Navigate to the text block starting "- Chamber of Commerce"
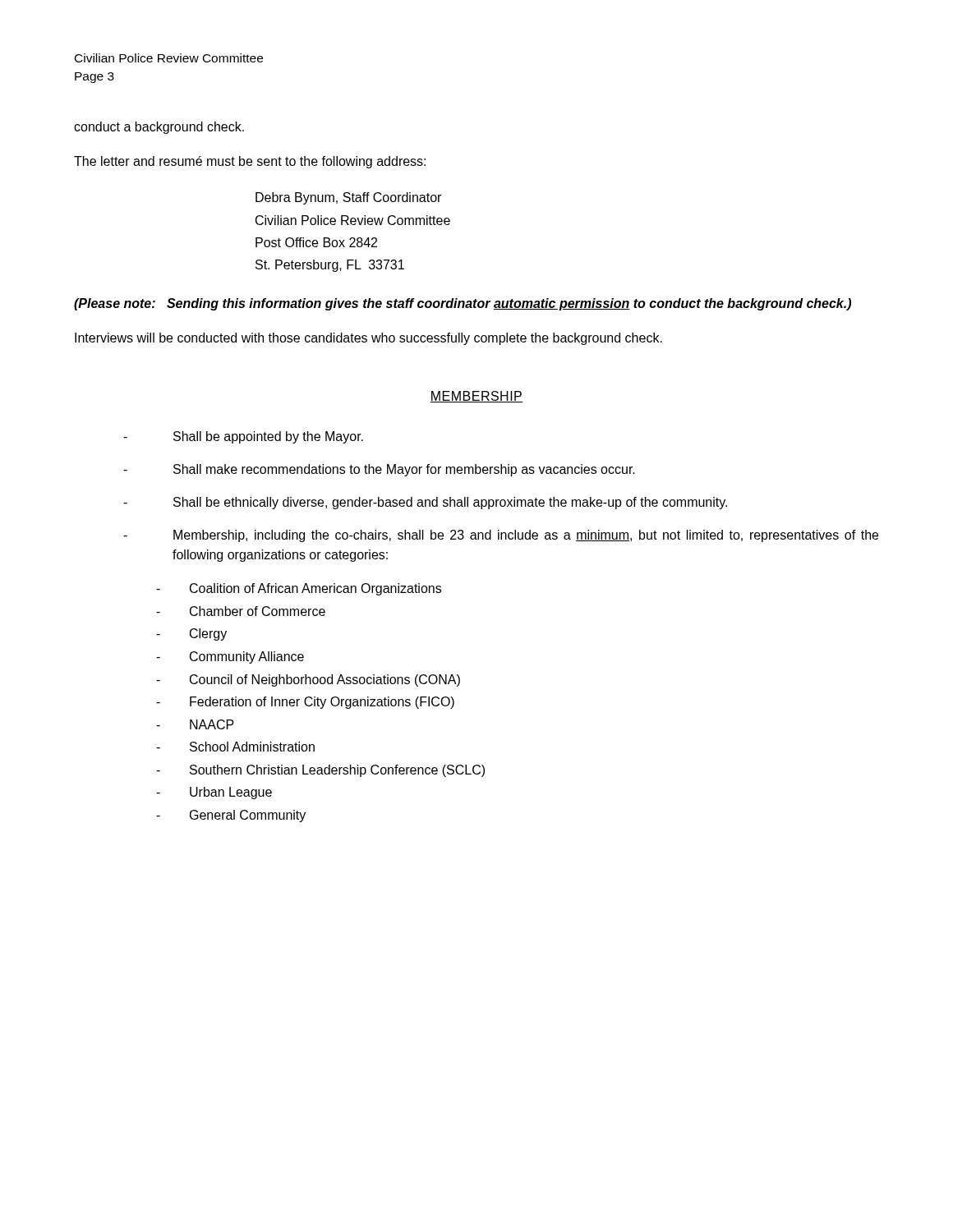953x1232 pixels. click(x=241, y=611)
